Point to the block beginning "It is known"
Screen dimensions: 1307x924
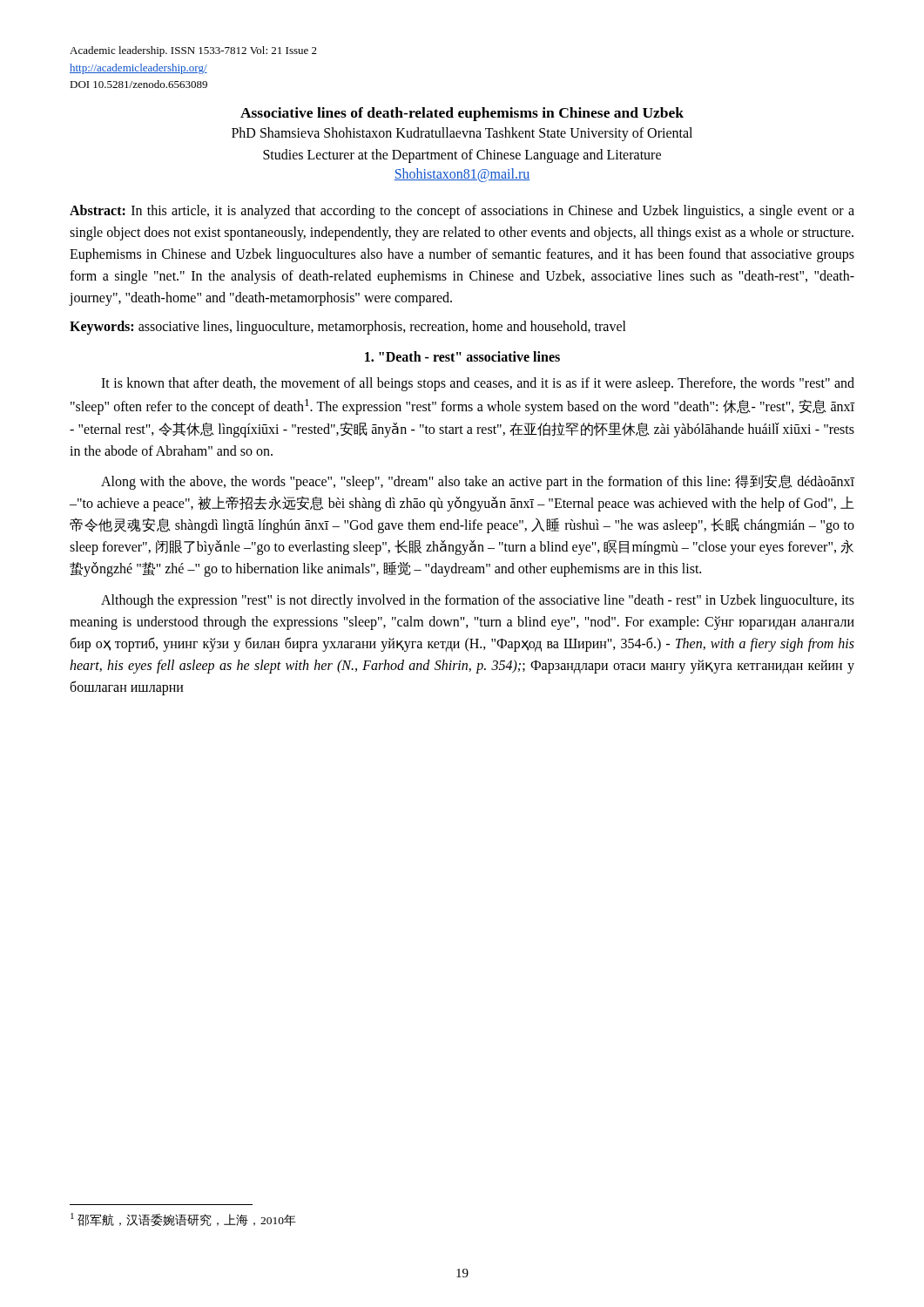click(462, 417)
